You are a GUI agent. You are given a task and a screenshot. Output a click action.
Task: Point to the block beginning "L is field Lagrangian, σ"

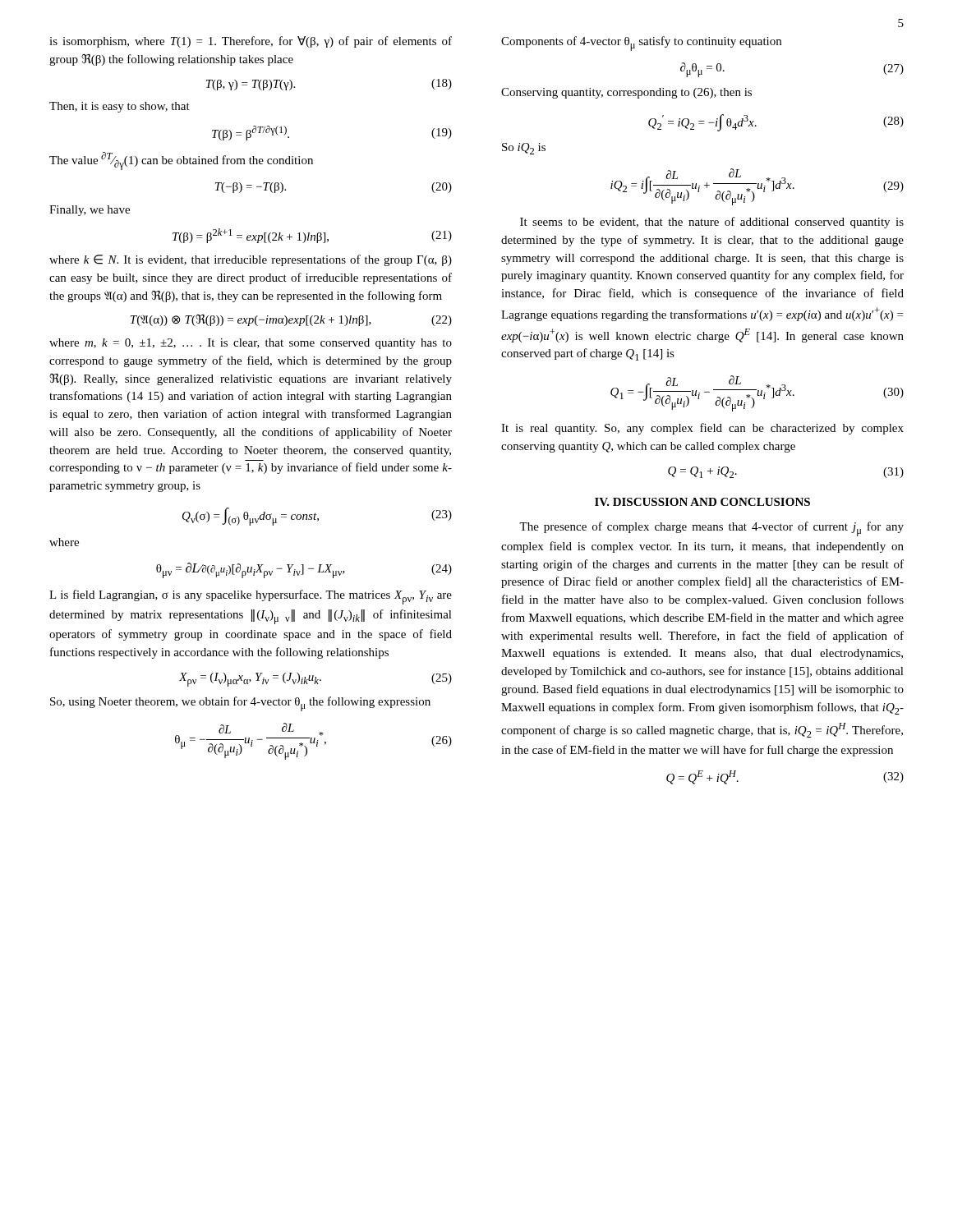coord(251,624)
